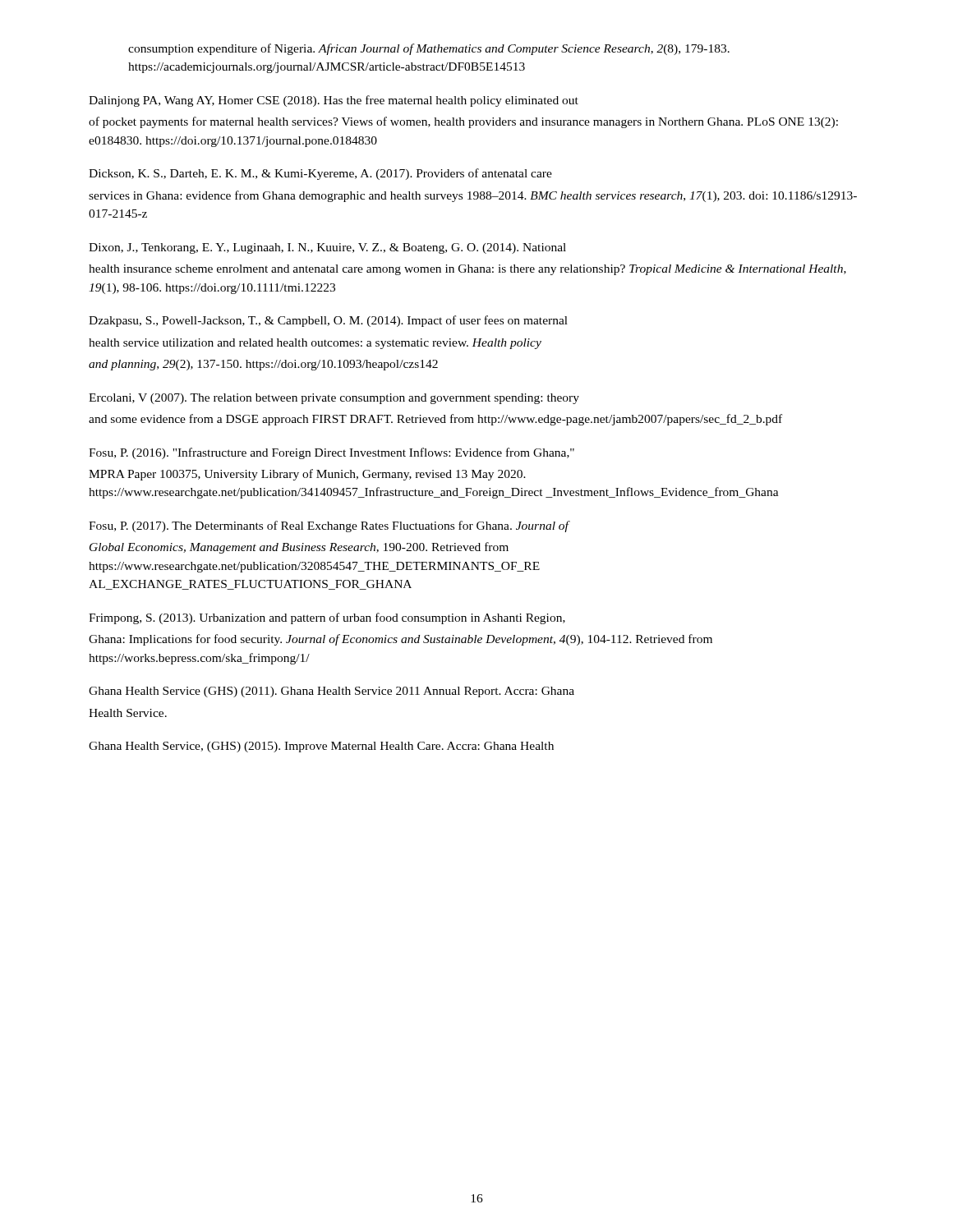Point to the text block starting "Ghana Health Service (GHS) (2011)."
The image size is (953, 1232).
click(x=476, y=702)
